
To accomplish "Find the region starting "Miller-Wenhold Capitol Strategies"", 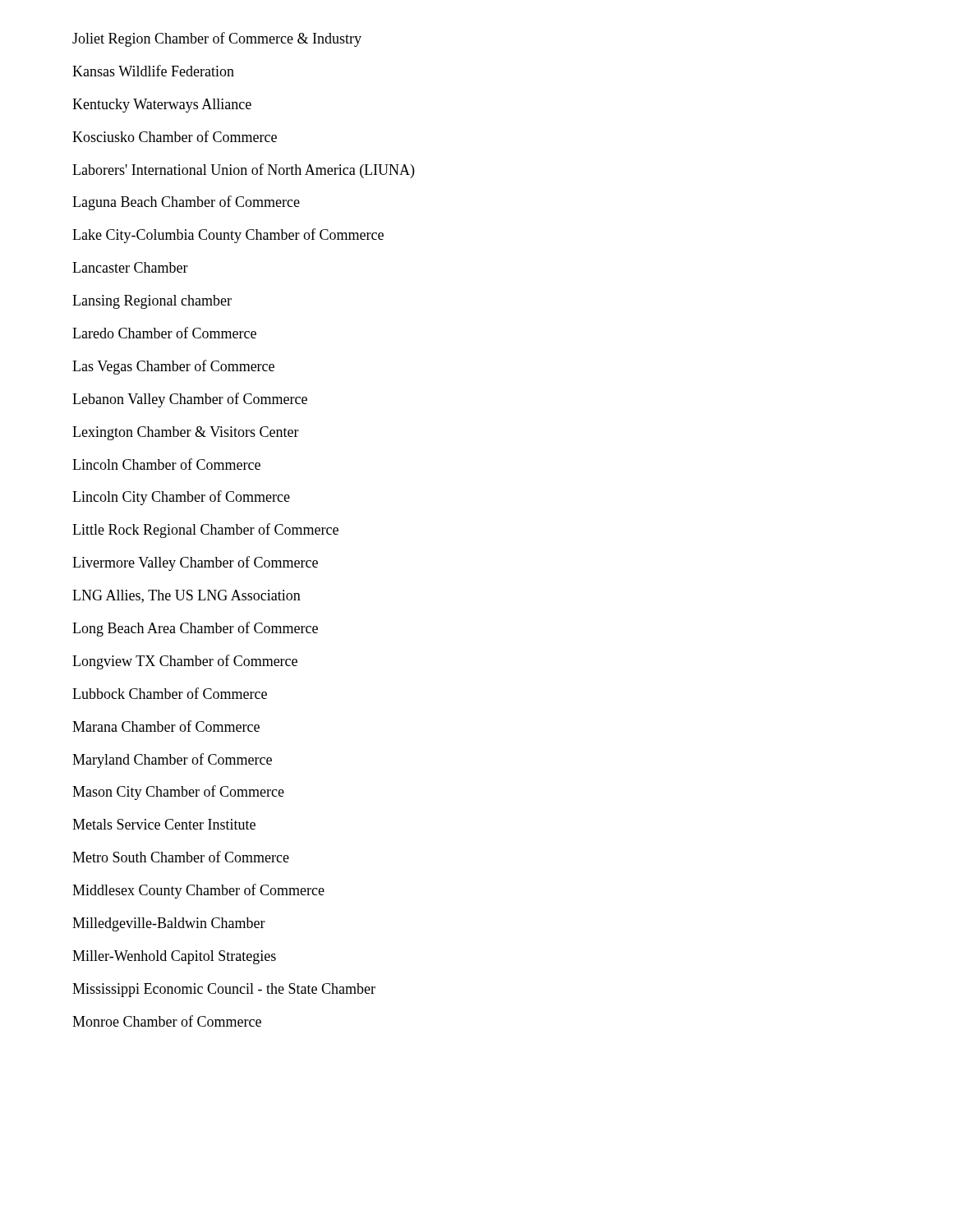I will pos(174,957).
